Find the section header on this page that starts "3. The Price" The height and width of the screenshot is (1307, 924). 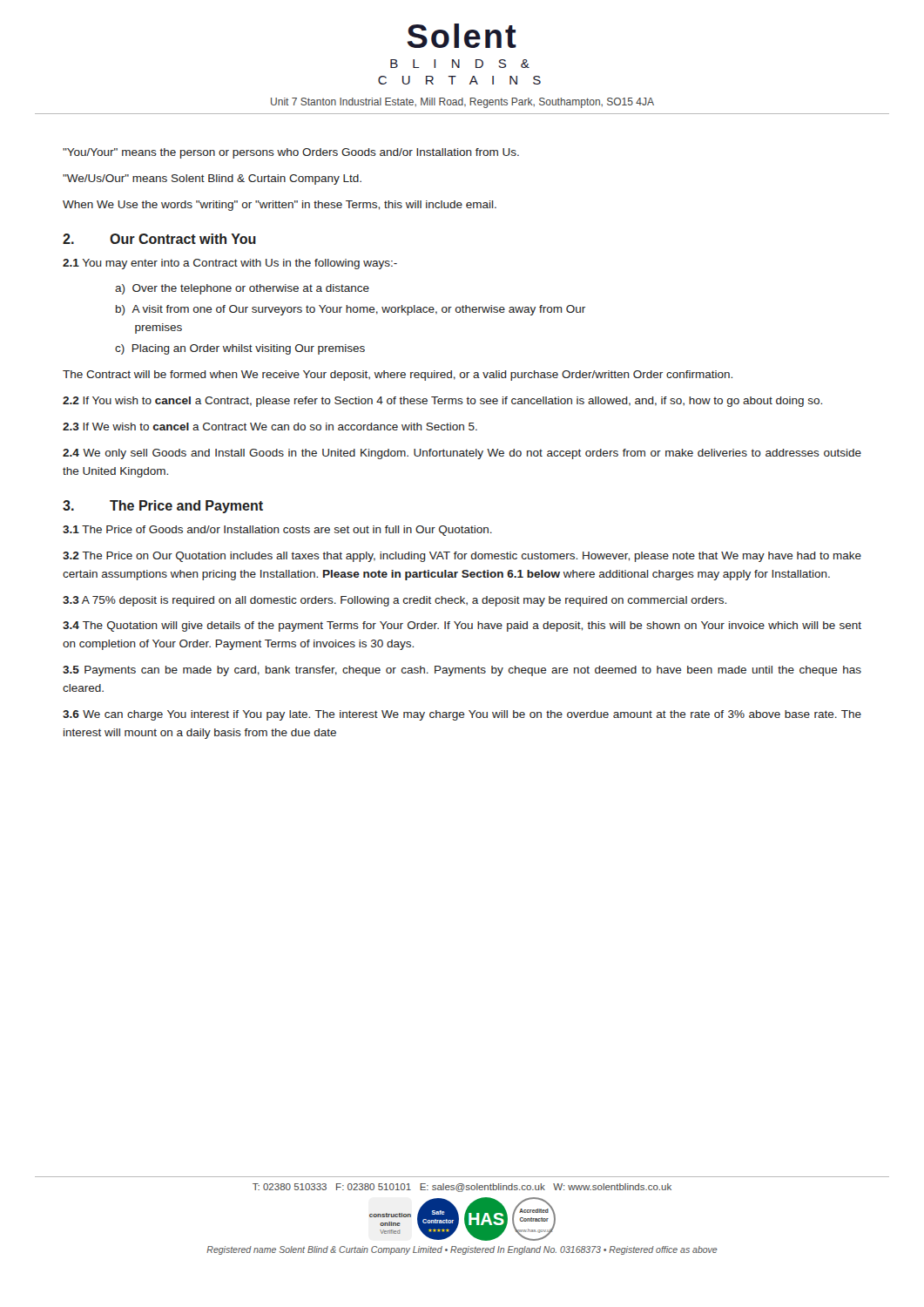[163, 506]
